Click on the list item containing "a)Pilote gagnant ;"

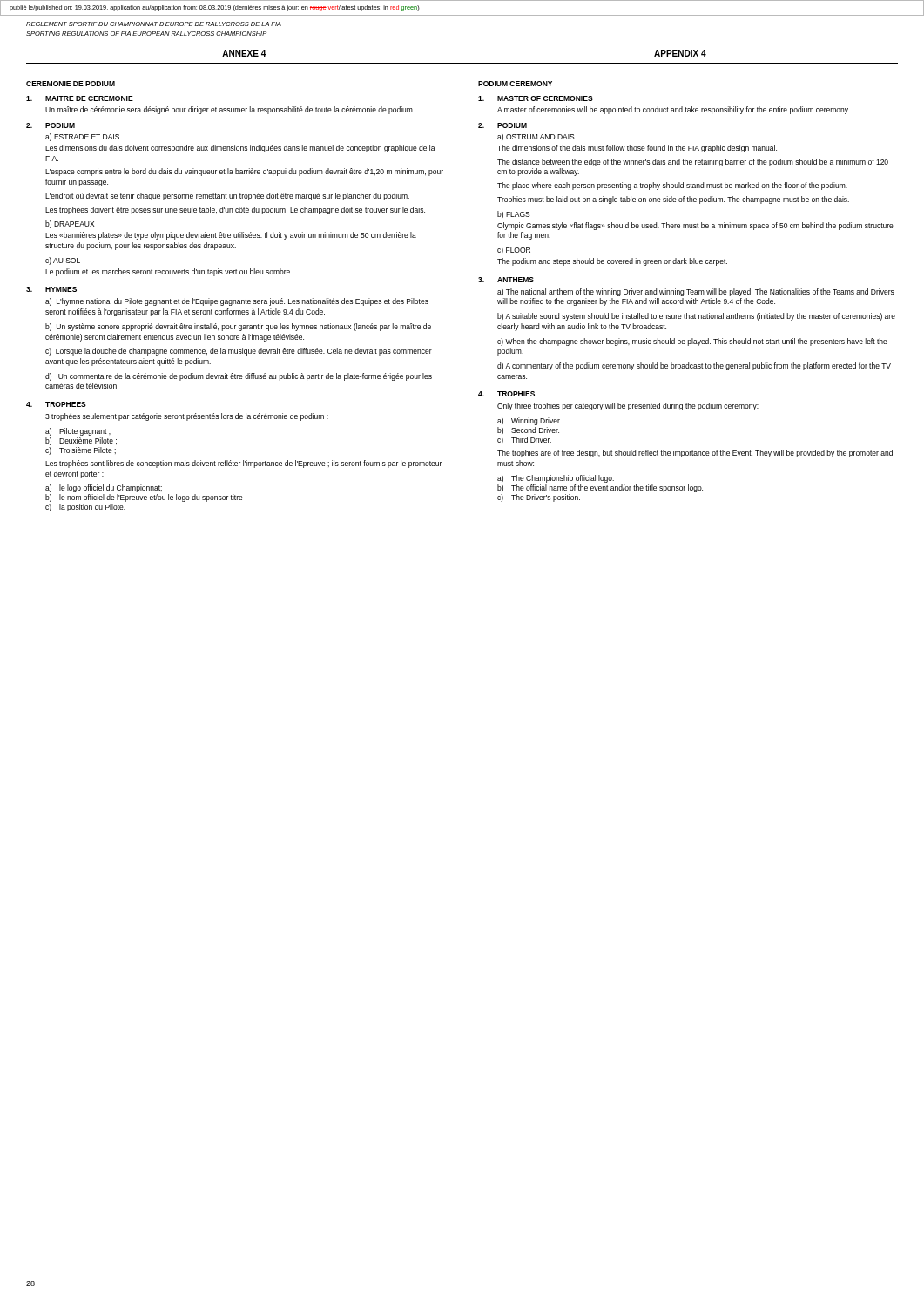(x=78, y=431)
